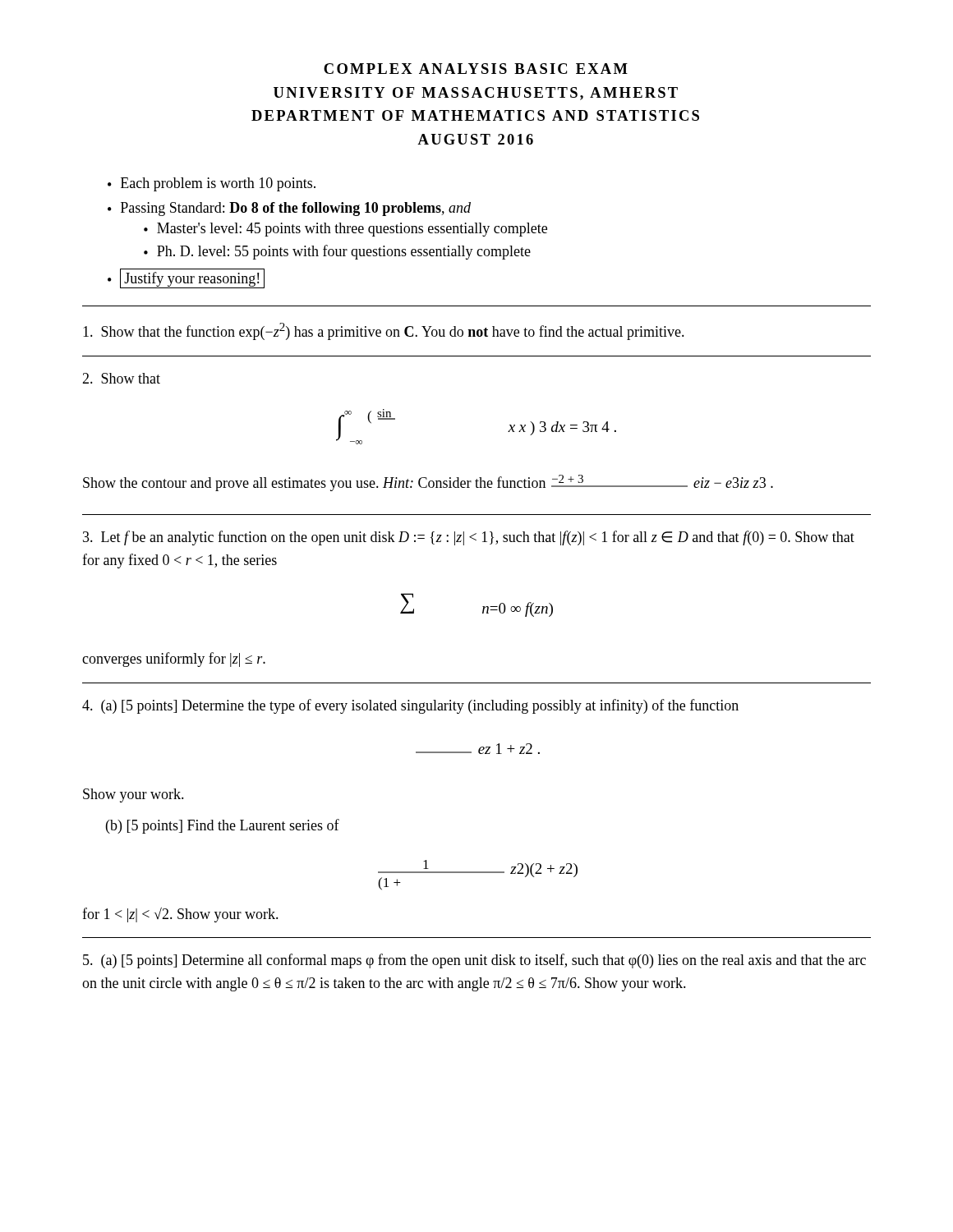Select the passage starting "• Each problem"
The height and width of the screenshot is (1232, 953).
212,185
